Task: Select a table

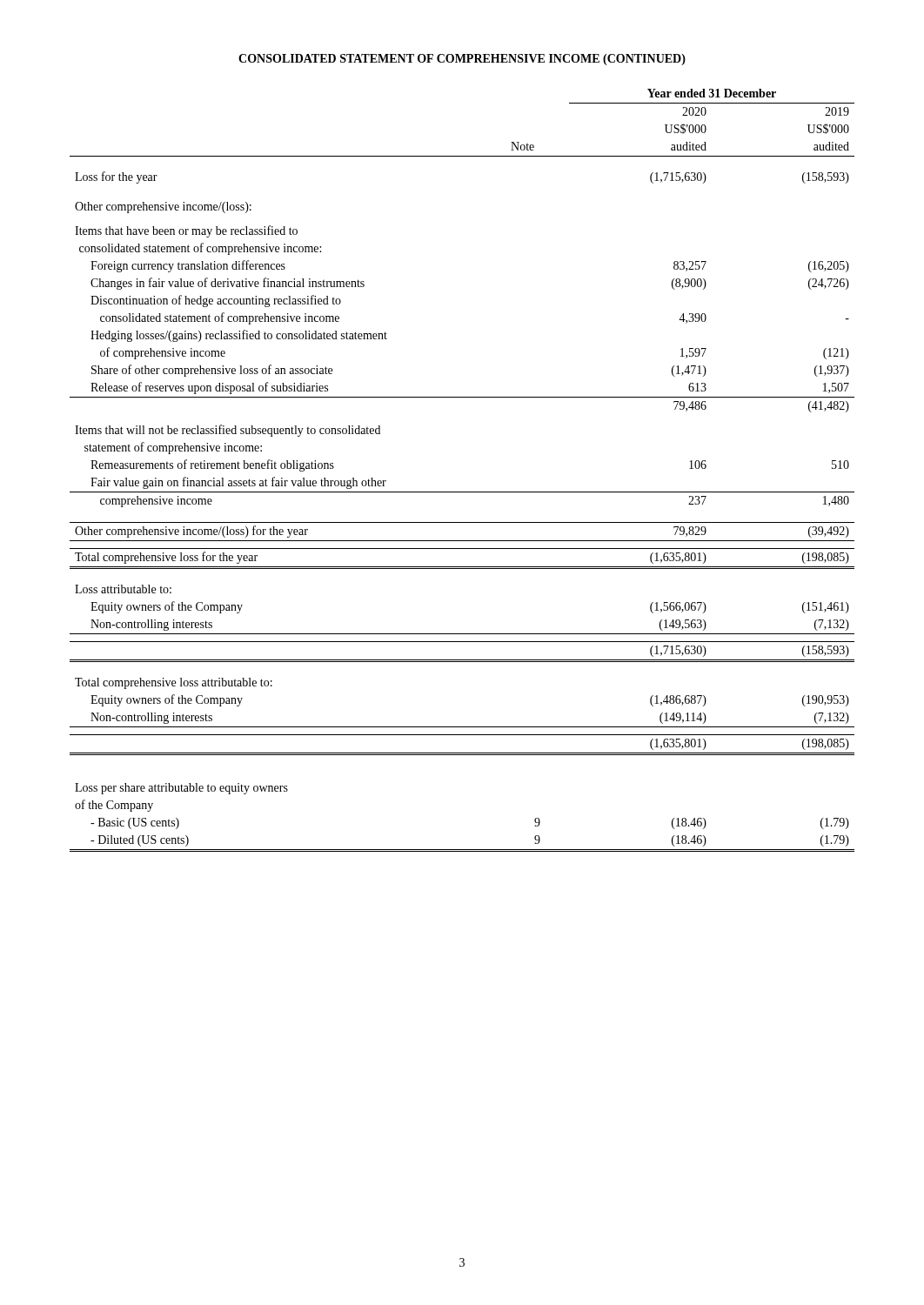Action: tap(462, 468)
